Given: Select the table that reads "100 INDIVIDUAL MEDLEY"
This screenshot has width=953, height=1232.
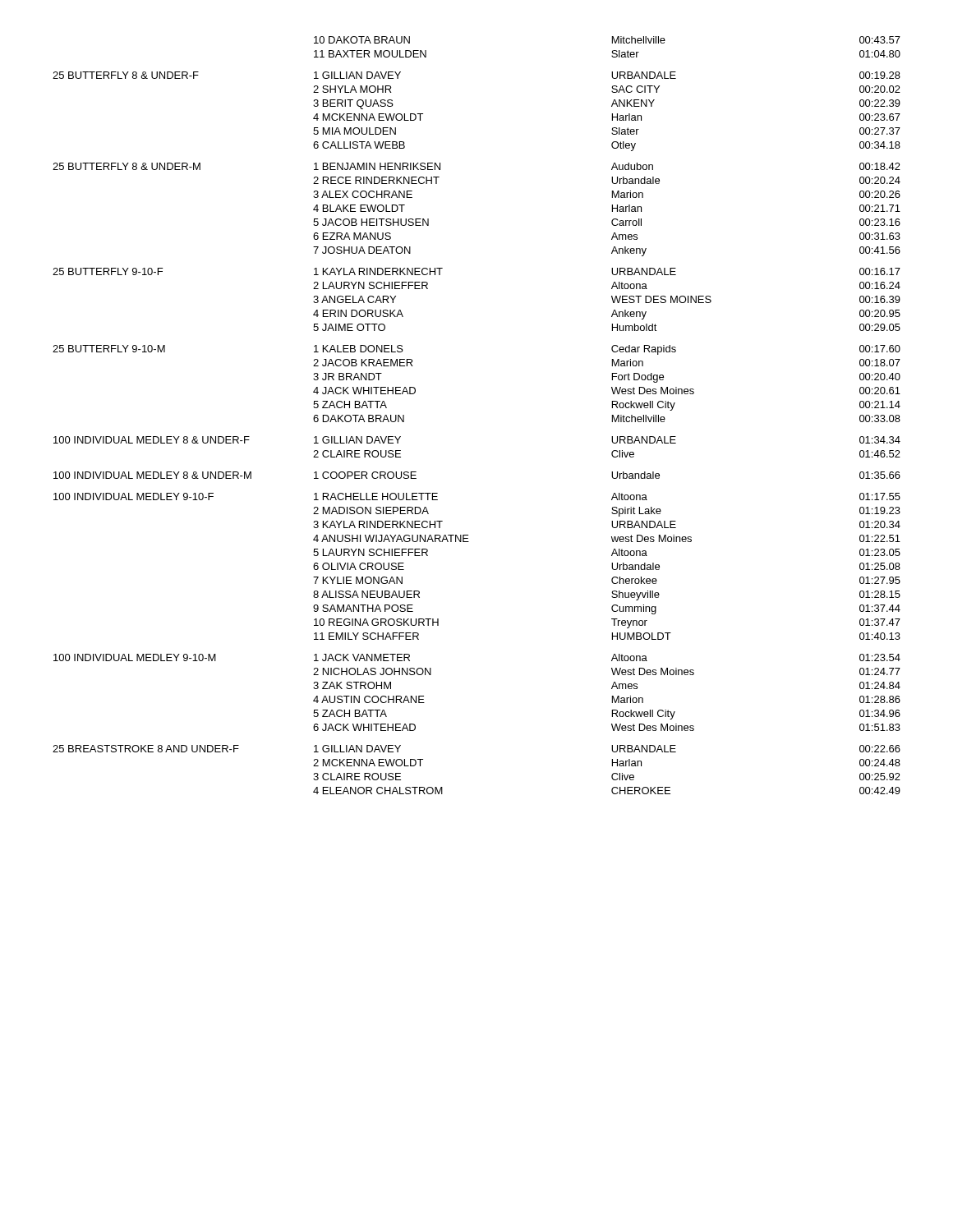Looking at the screenshot, I should tap(476, 415).
